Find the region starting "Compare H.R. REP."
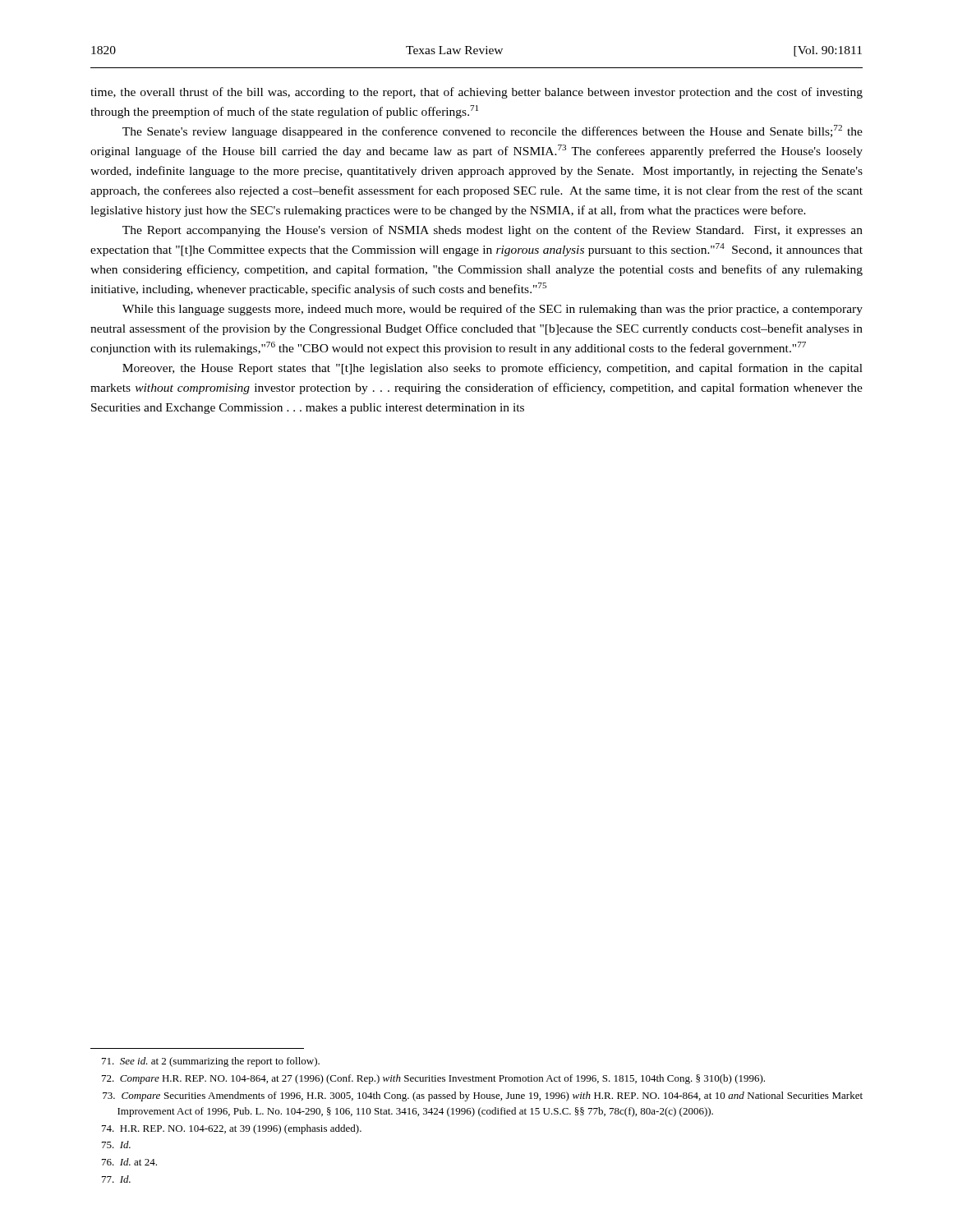Screen dimensions: 1232x953 point(428,1078)
